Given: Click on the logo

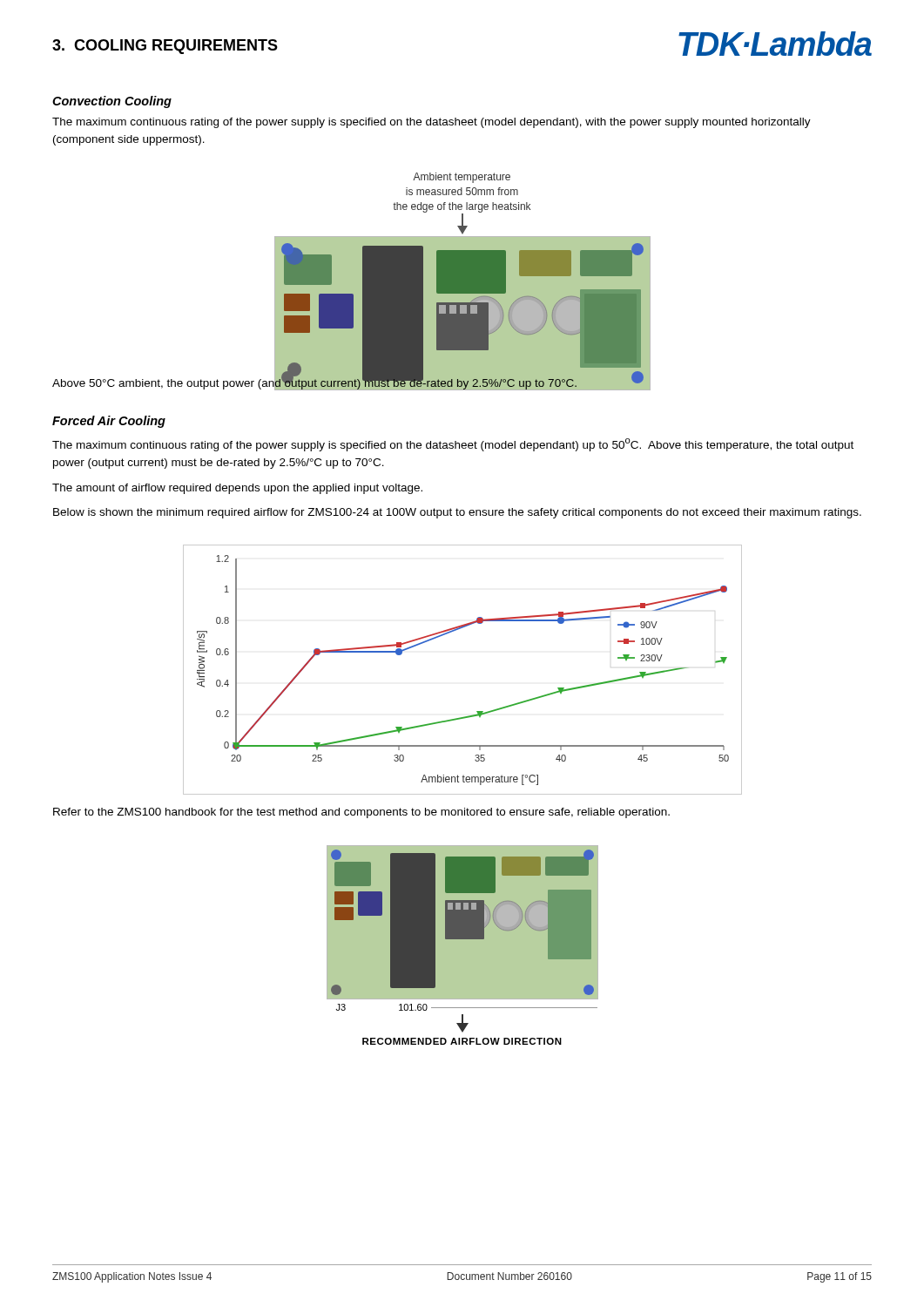Looking at the screenshot, I should (774, 45).
